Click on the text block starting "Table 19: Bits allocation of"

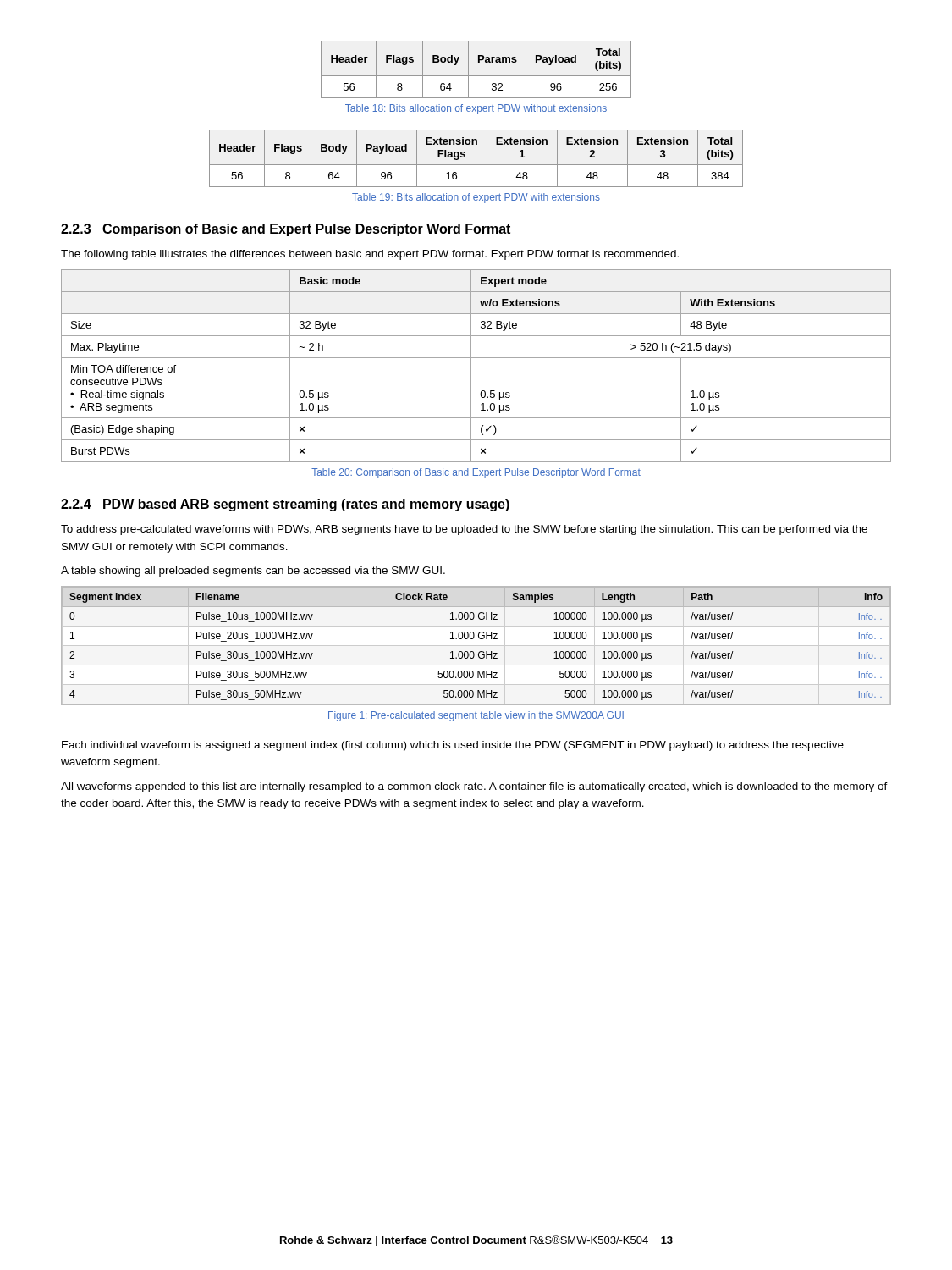(x=476, y=197)
